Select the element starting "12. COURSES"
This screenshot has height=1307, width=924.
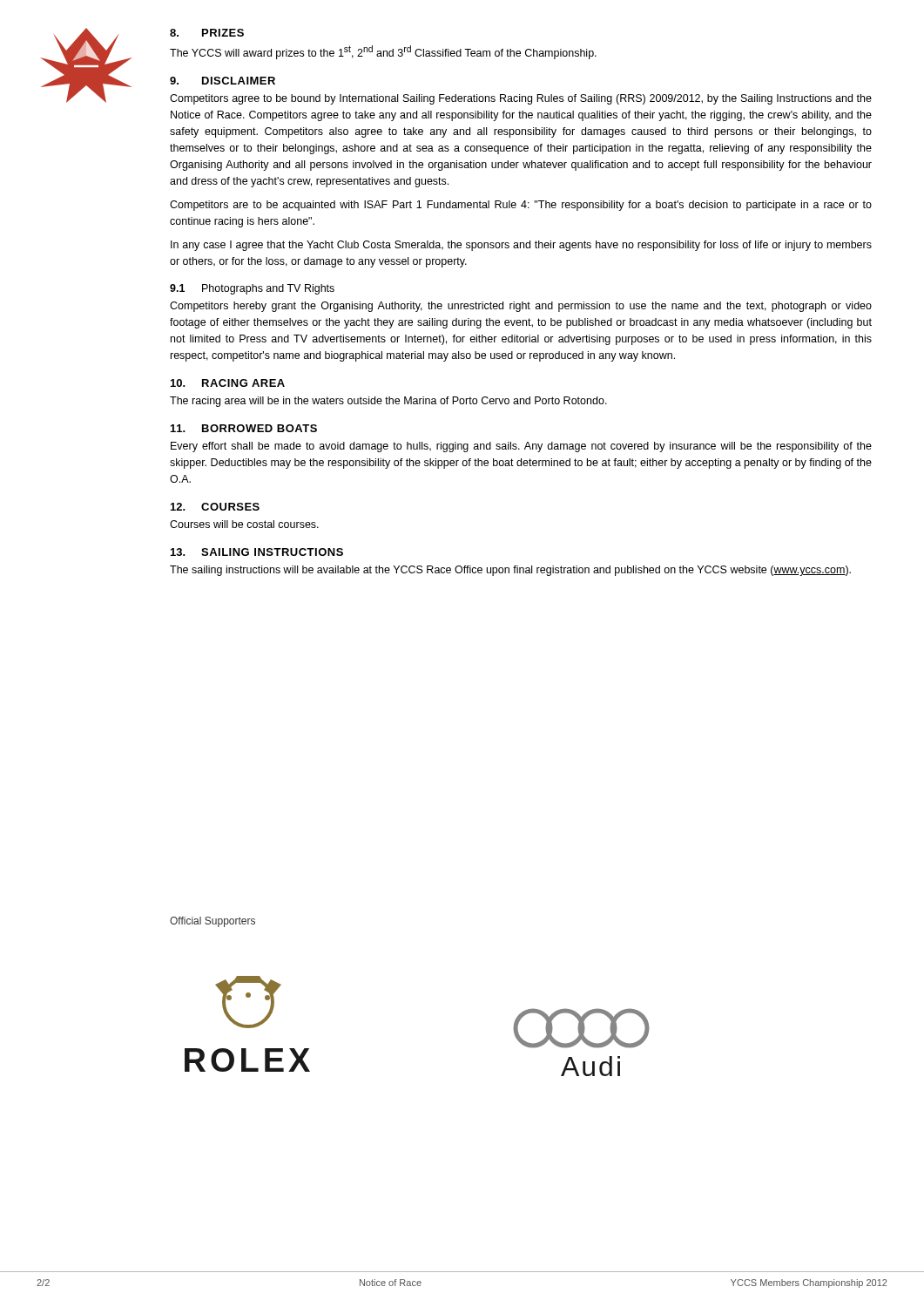[215, 507]
